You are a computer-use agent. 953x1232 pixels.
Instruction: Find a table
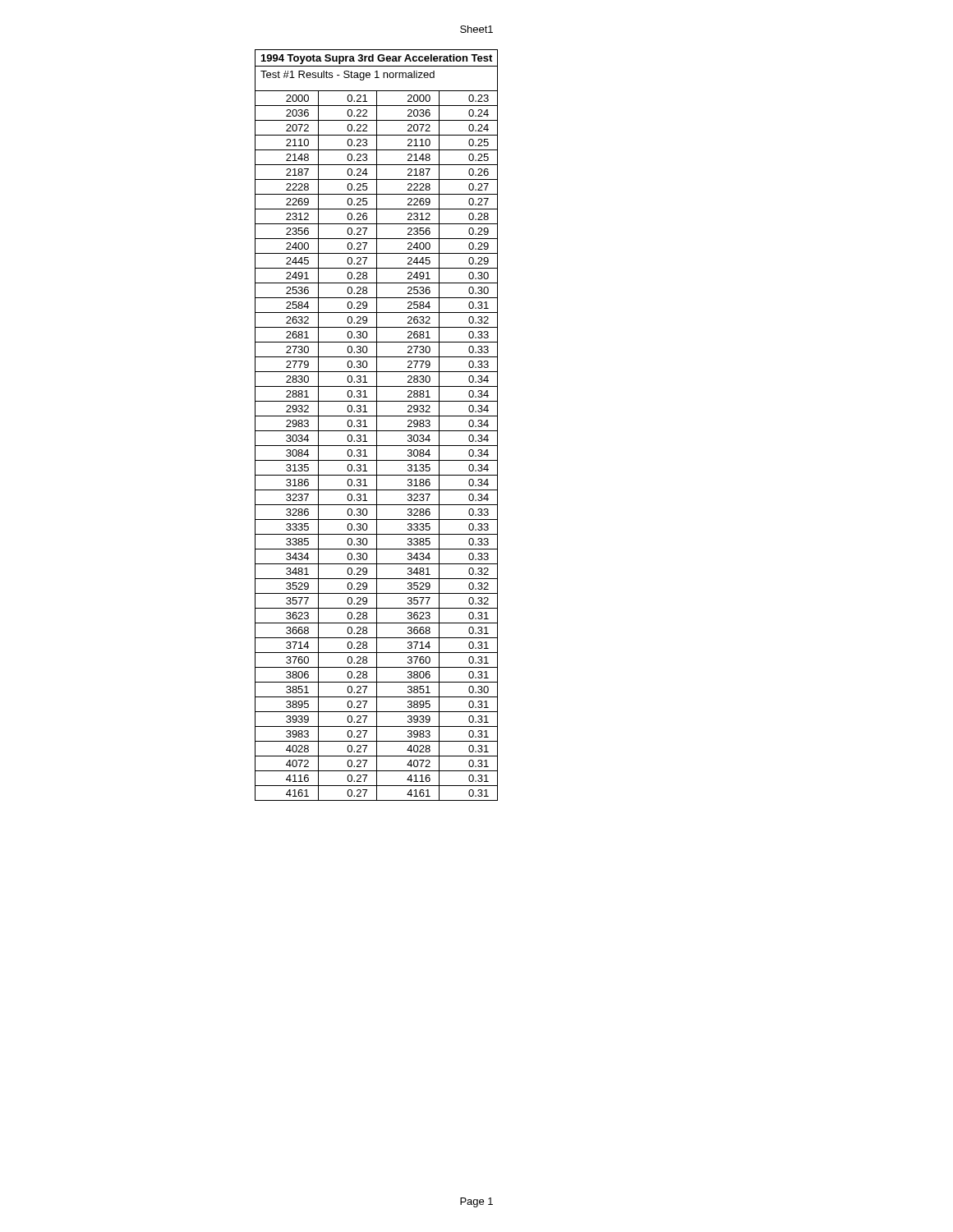pos(376,425)
